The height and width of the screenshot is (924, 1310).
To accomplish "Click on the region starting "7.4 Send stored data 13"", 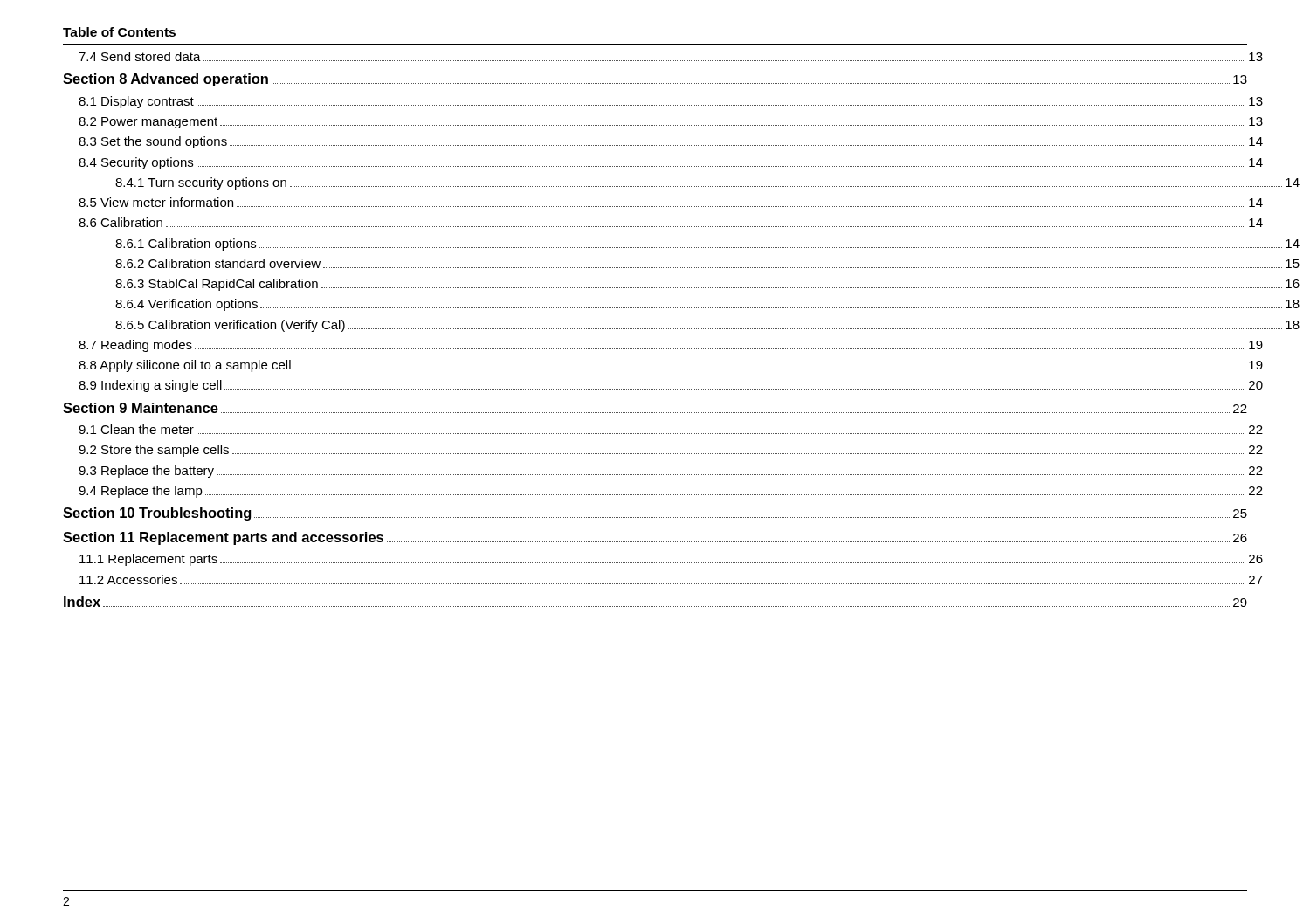I will (671, 56).
